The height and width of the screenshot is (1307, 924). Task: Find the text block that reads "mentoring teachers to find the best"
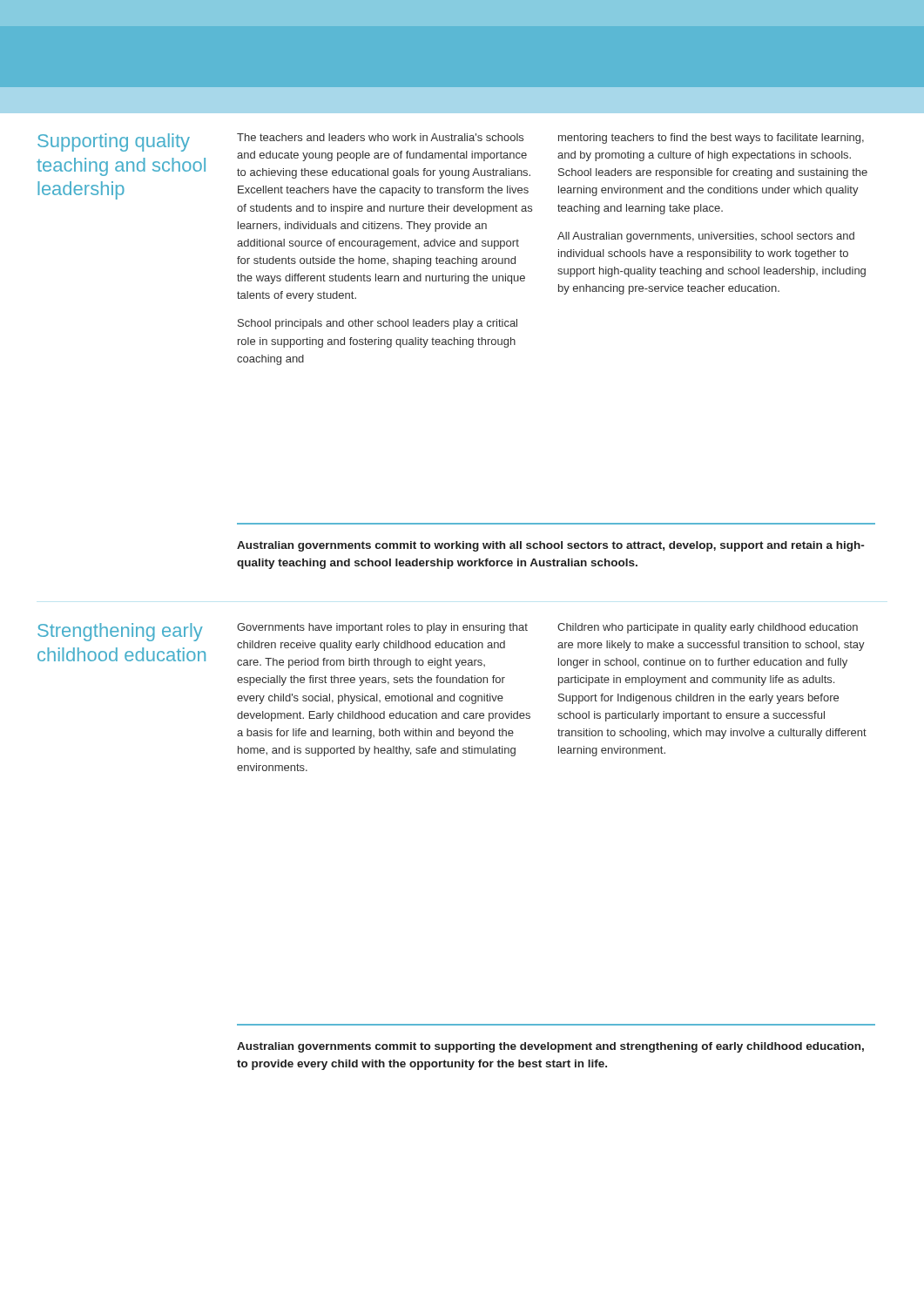[x=714, y=213]
